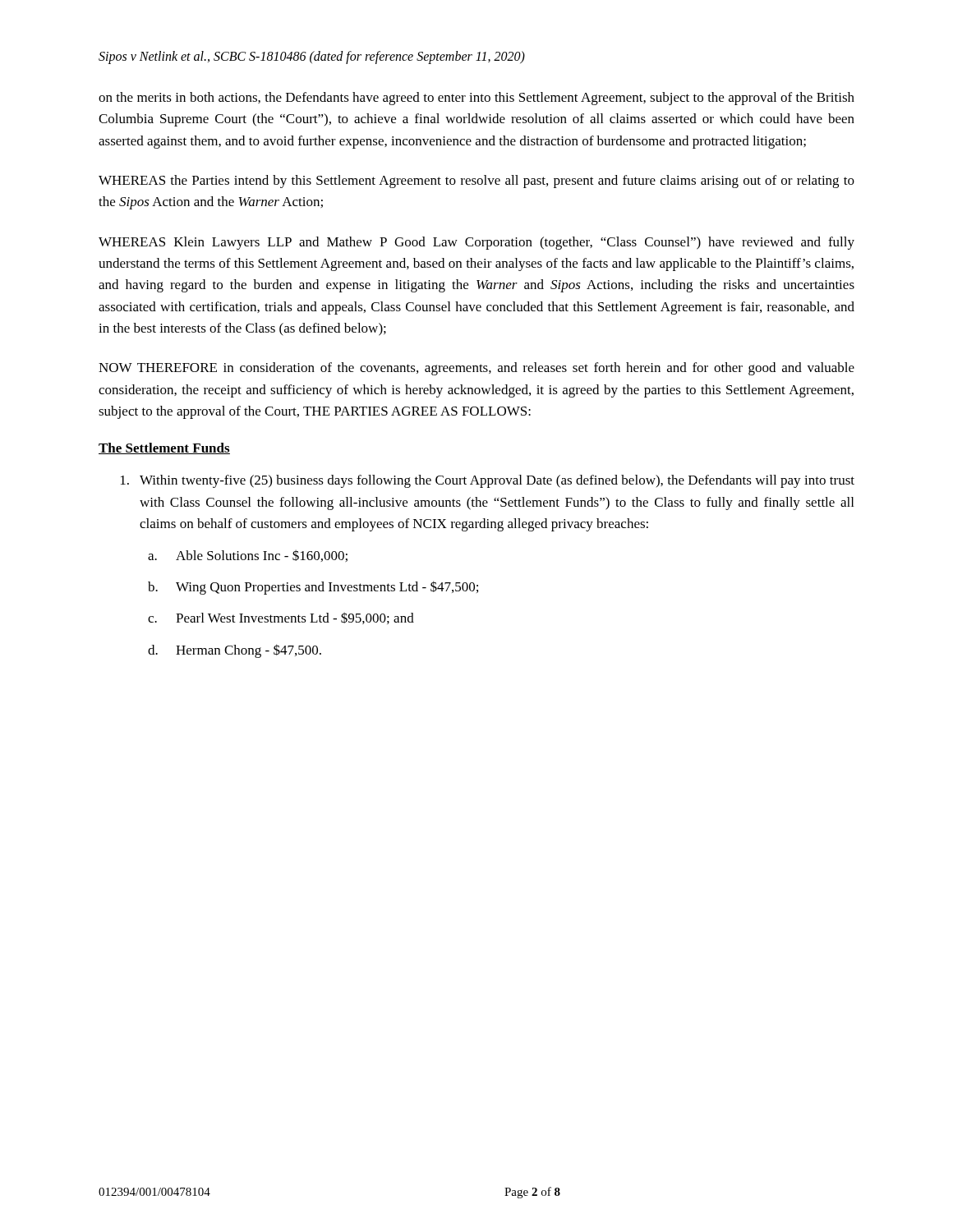Click on the text block that reads "on the merits in both actions, the"
The image size is (953, 1232).
click(476, 119)
